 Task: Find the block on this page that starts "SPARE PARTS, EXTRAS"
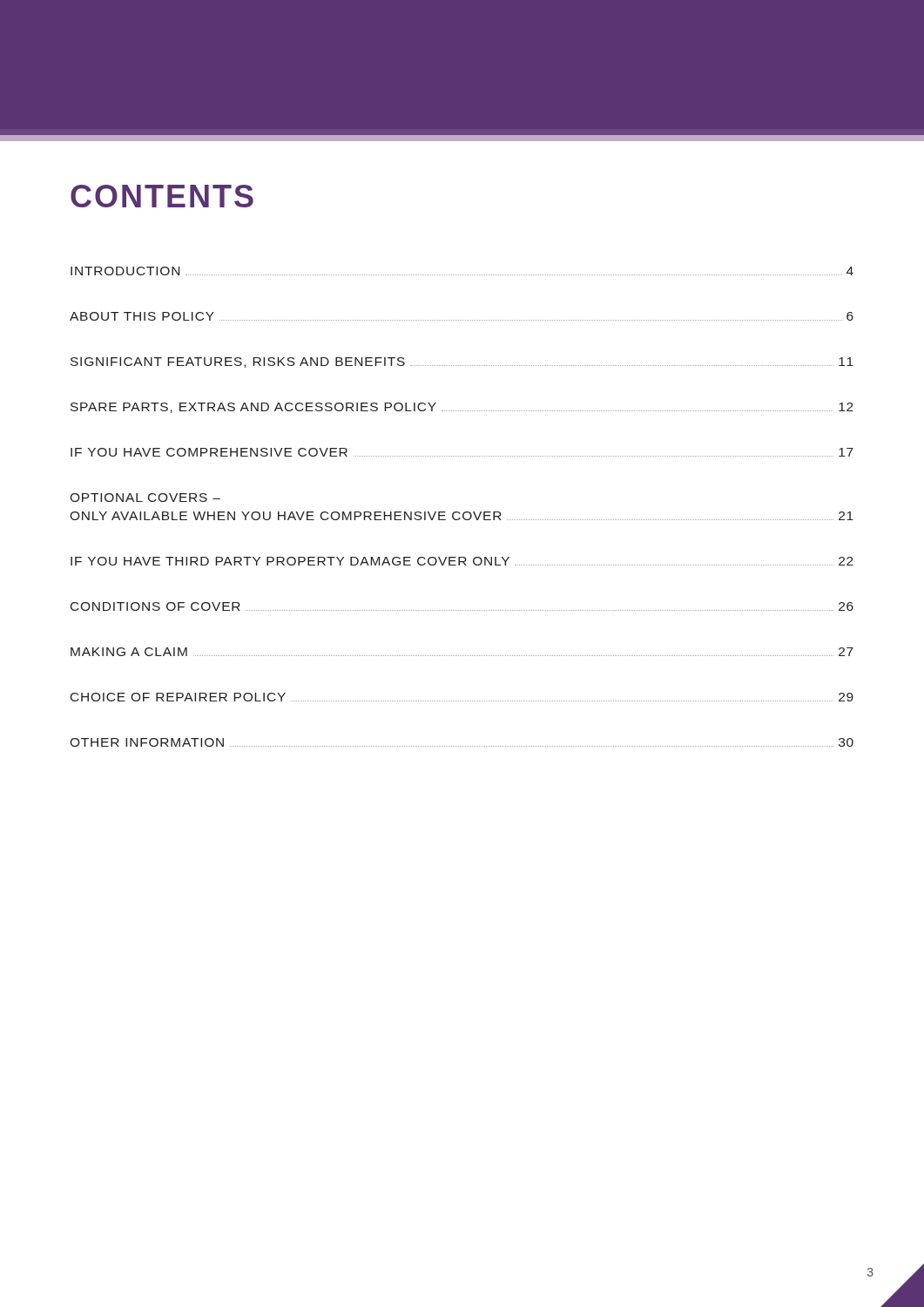pos(462,407)
